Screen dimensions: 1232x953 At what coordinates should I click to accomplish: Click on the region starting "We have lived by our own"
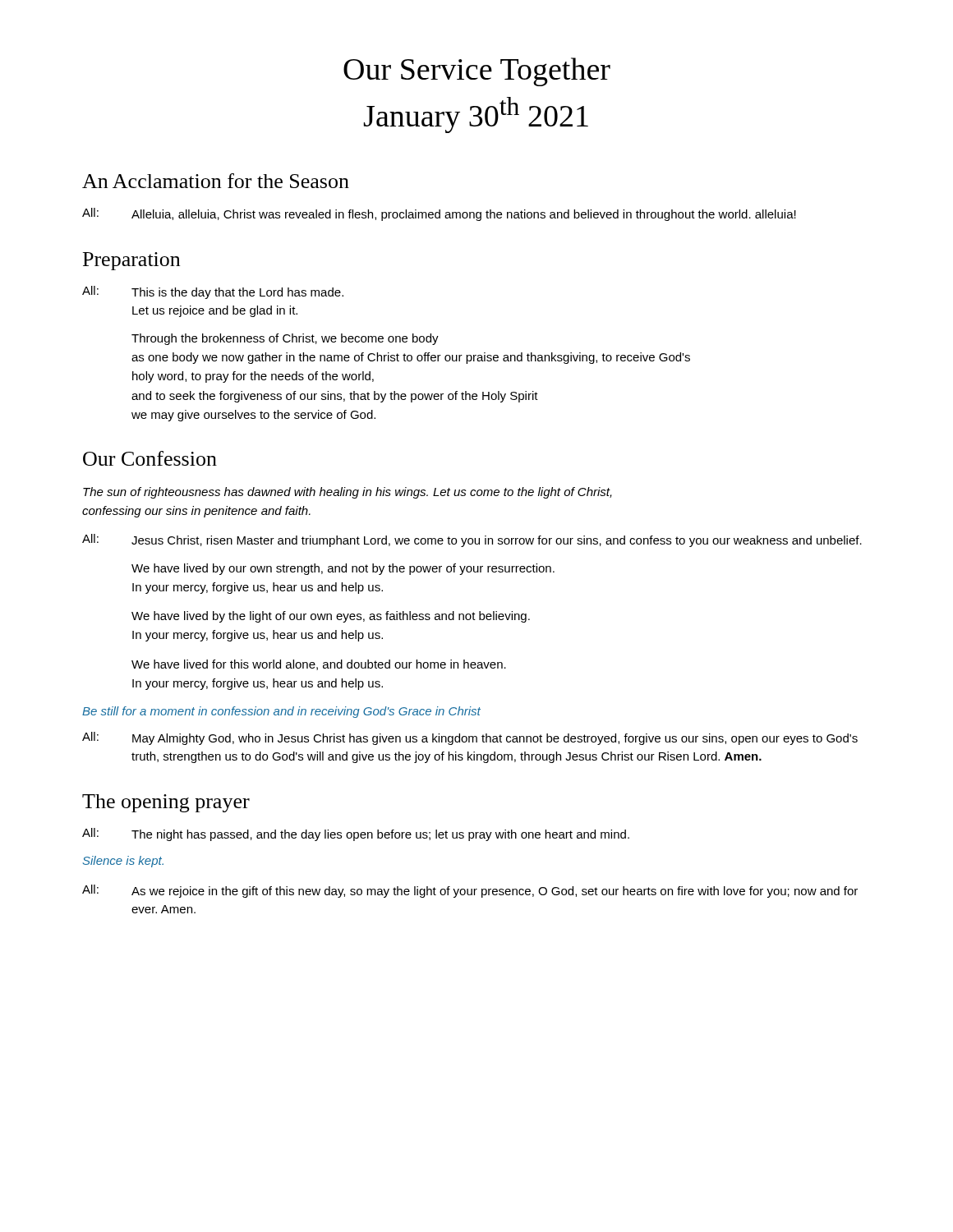(343, 577)
